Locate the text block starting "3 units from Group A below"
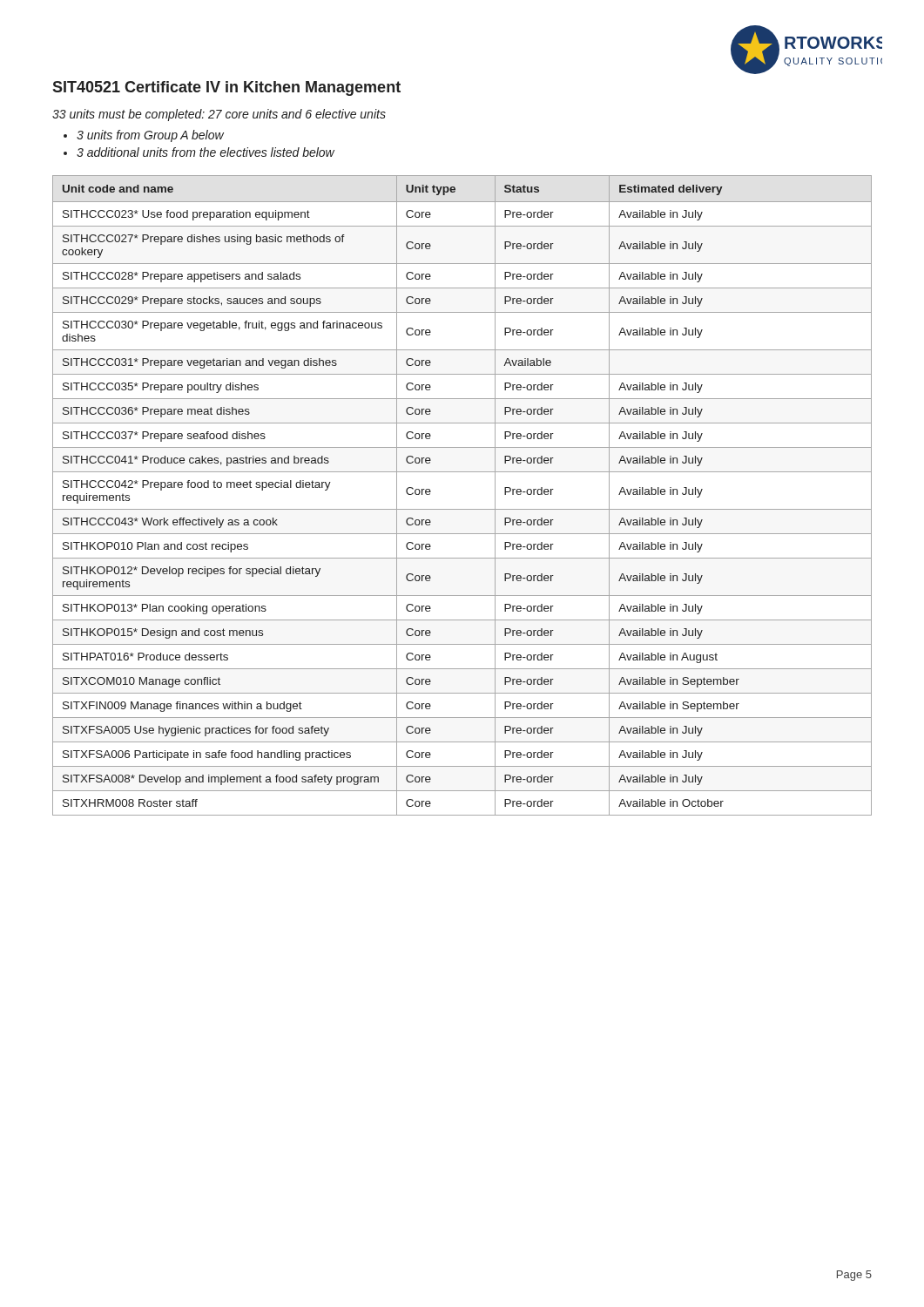The width and height of the screenshot is (924, 1307). coord(150,135)
